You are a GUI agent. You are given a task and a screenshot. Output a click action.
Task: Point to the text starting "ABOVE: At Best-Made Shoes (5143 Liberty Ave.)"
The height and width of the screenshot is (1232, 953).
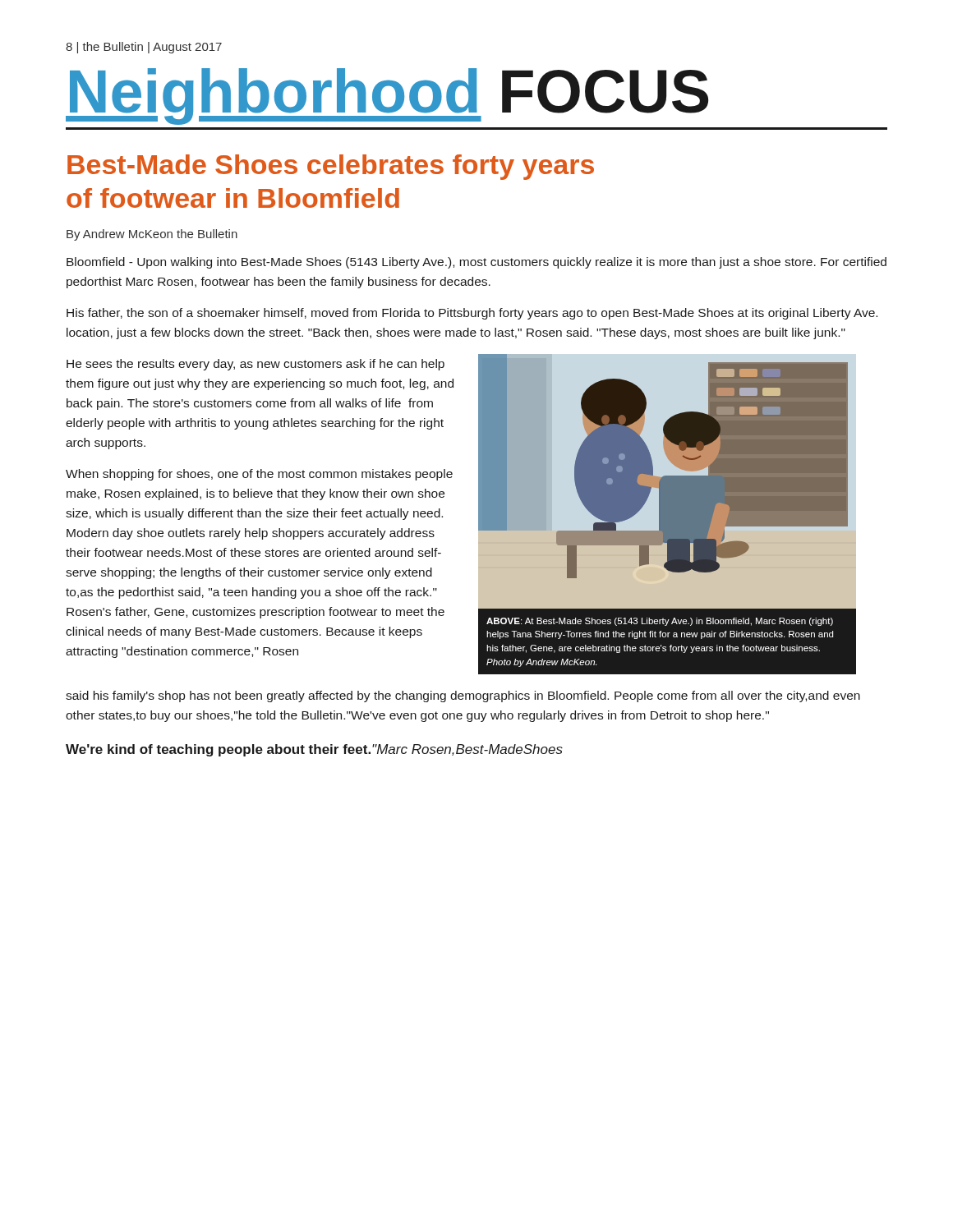point(660,641)
